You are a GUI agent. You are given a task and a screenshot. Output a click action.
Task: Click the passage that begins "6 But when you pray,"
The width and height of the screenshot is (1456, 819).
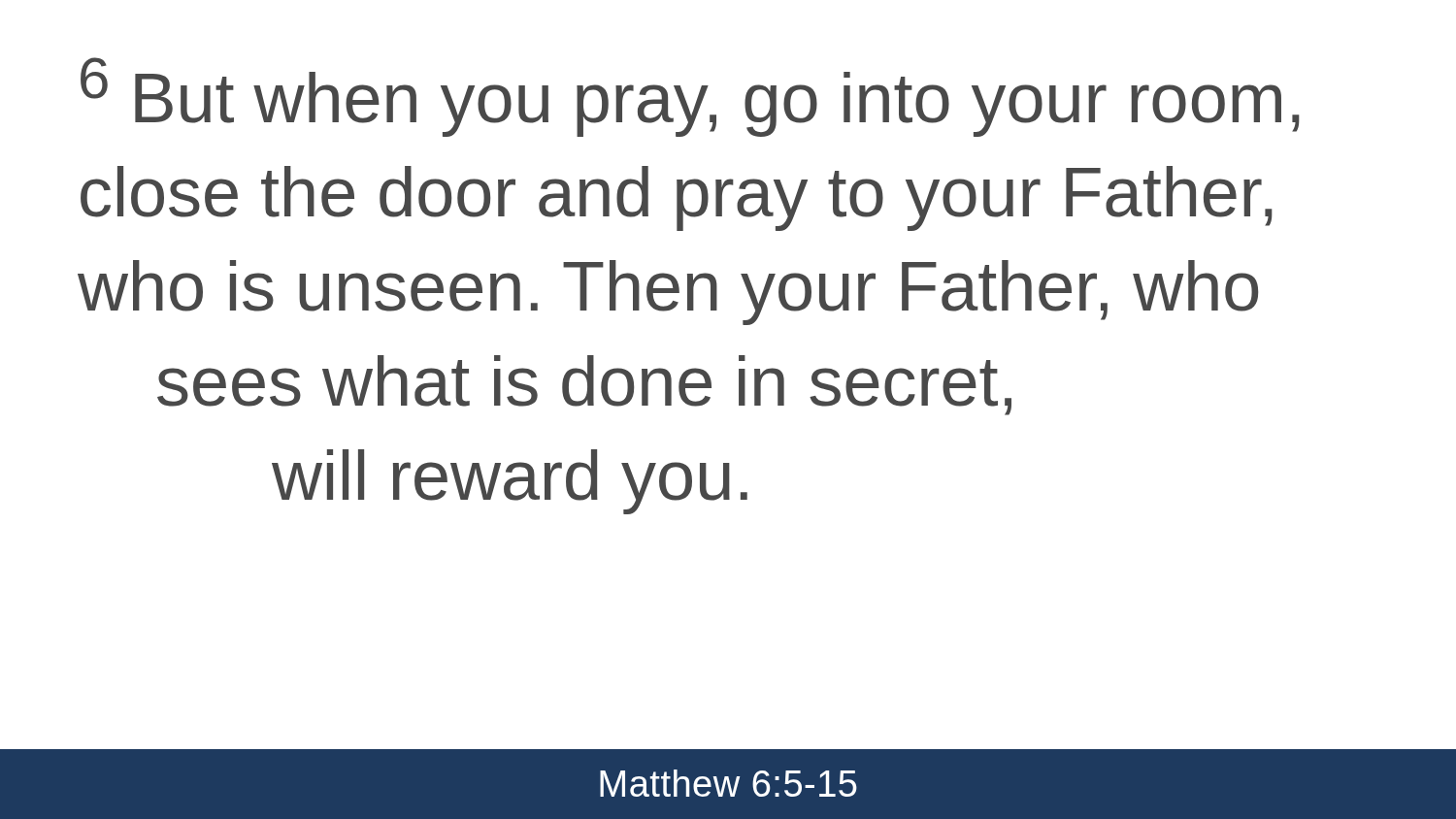click(691, 280)
